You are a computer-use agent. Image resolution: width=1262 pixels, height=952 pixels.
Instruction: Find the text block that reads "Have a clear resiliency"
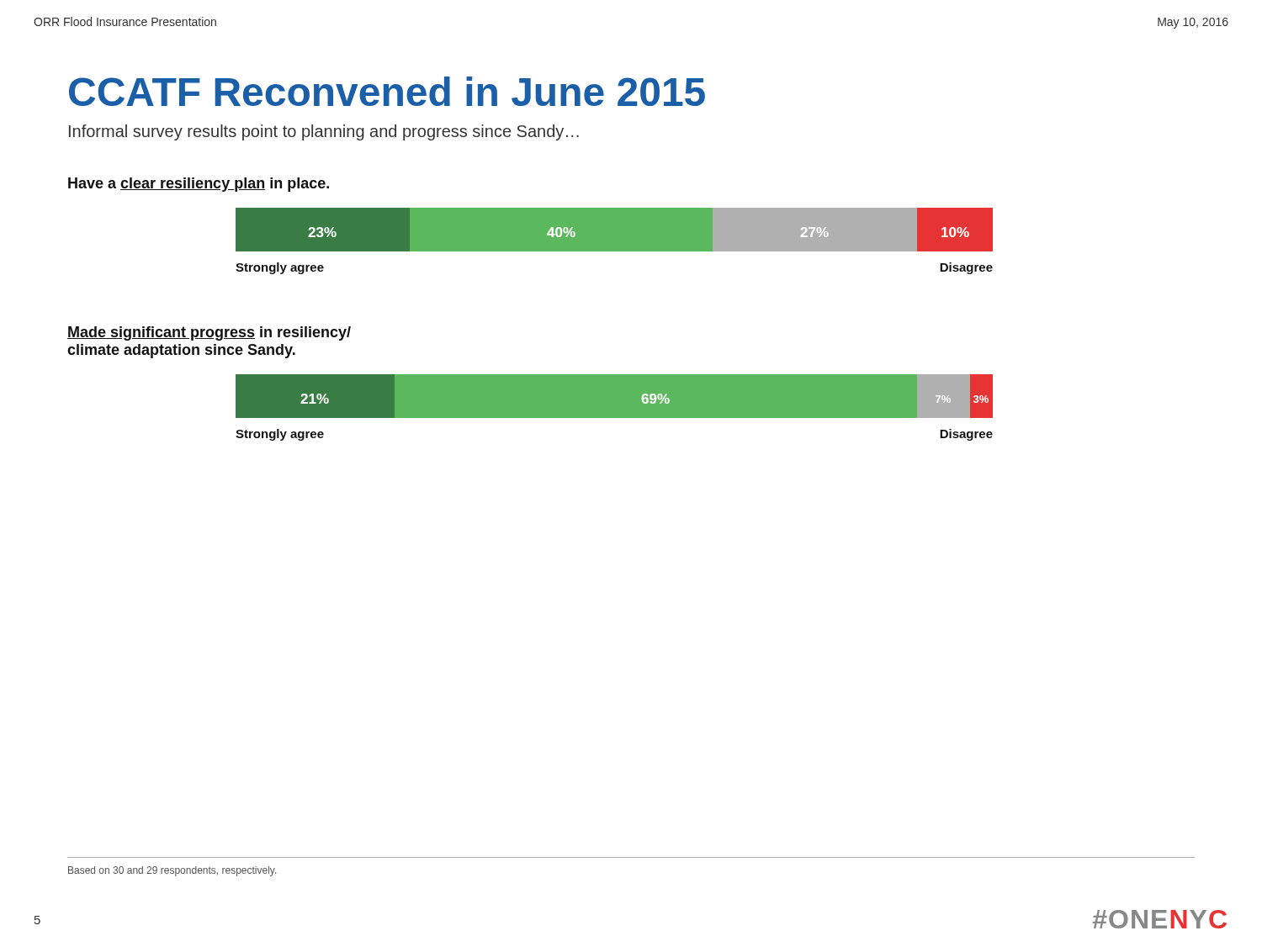tap(199, 183)
